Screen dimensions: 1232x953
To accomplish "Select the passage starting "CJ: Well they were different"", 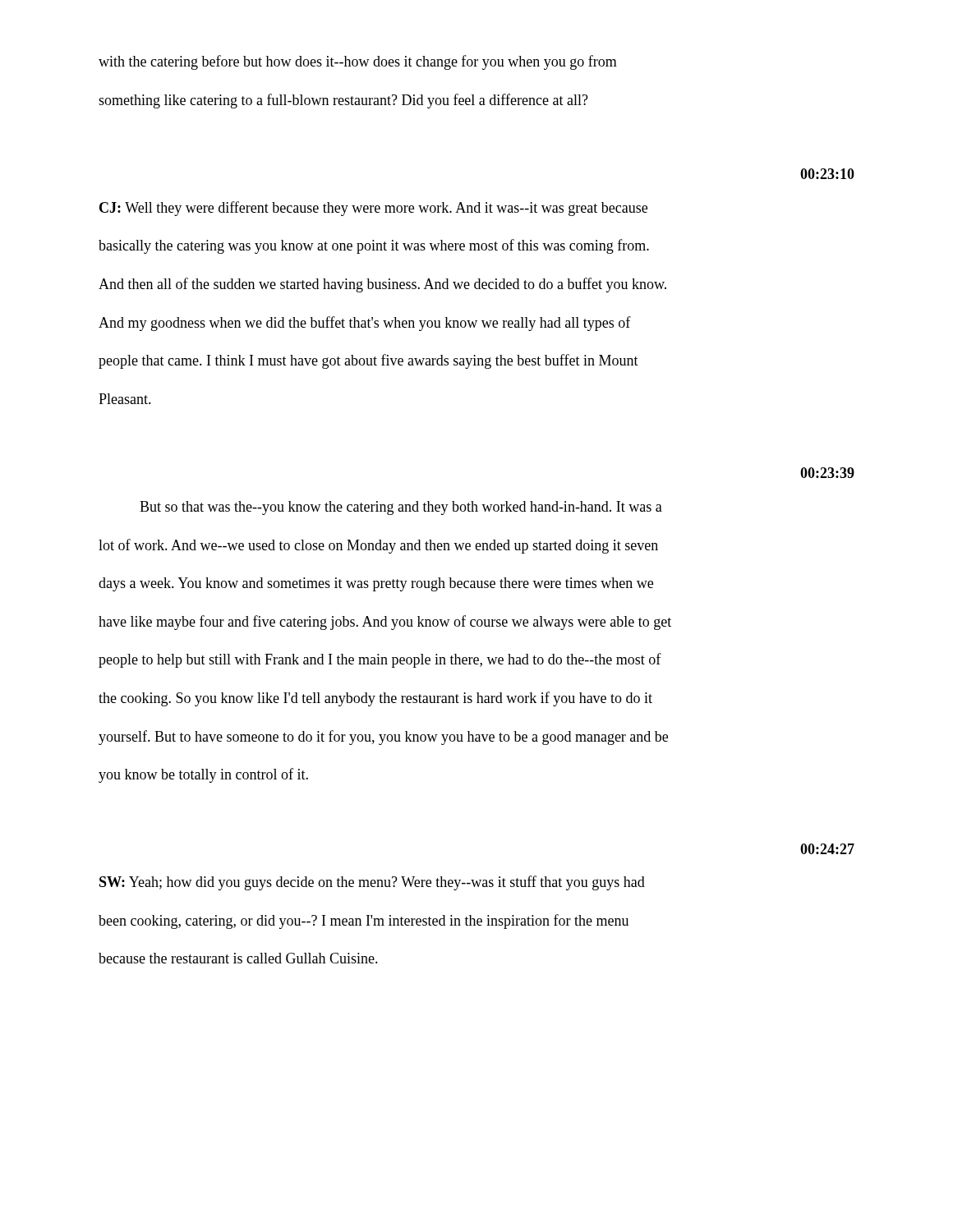I will click(x=373, y=209).
